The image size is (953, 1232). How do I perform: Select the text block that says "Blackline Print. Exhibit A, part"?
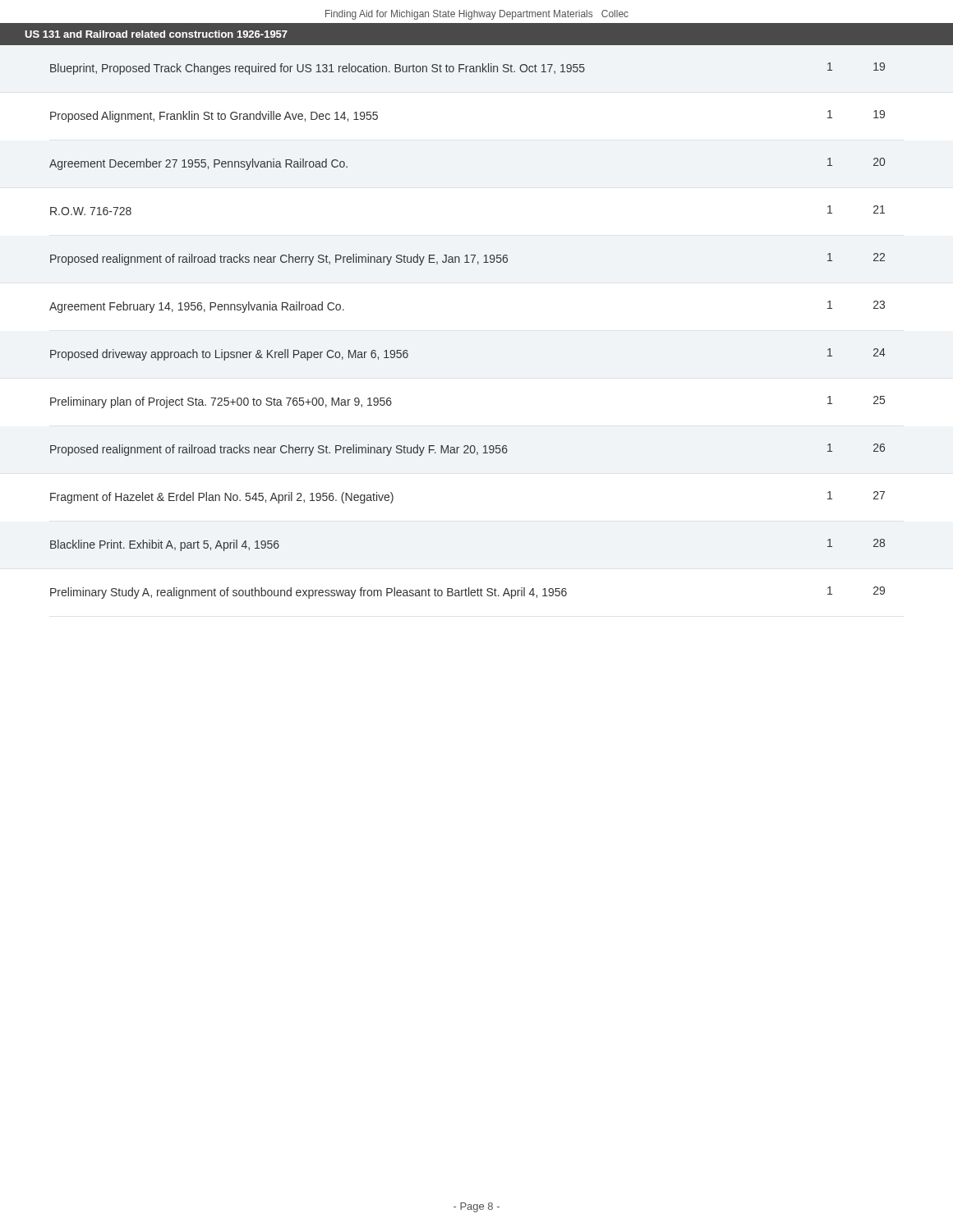pyautogui.click(x=161, y=545)
